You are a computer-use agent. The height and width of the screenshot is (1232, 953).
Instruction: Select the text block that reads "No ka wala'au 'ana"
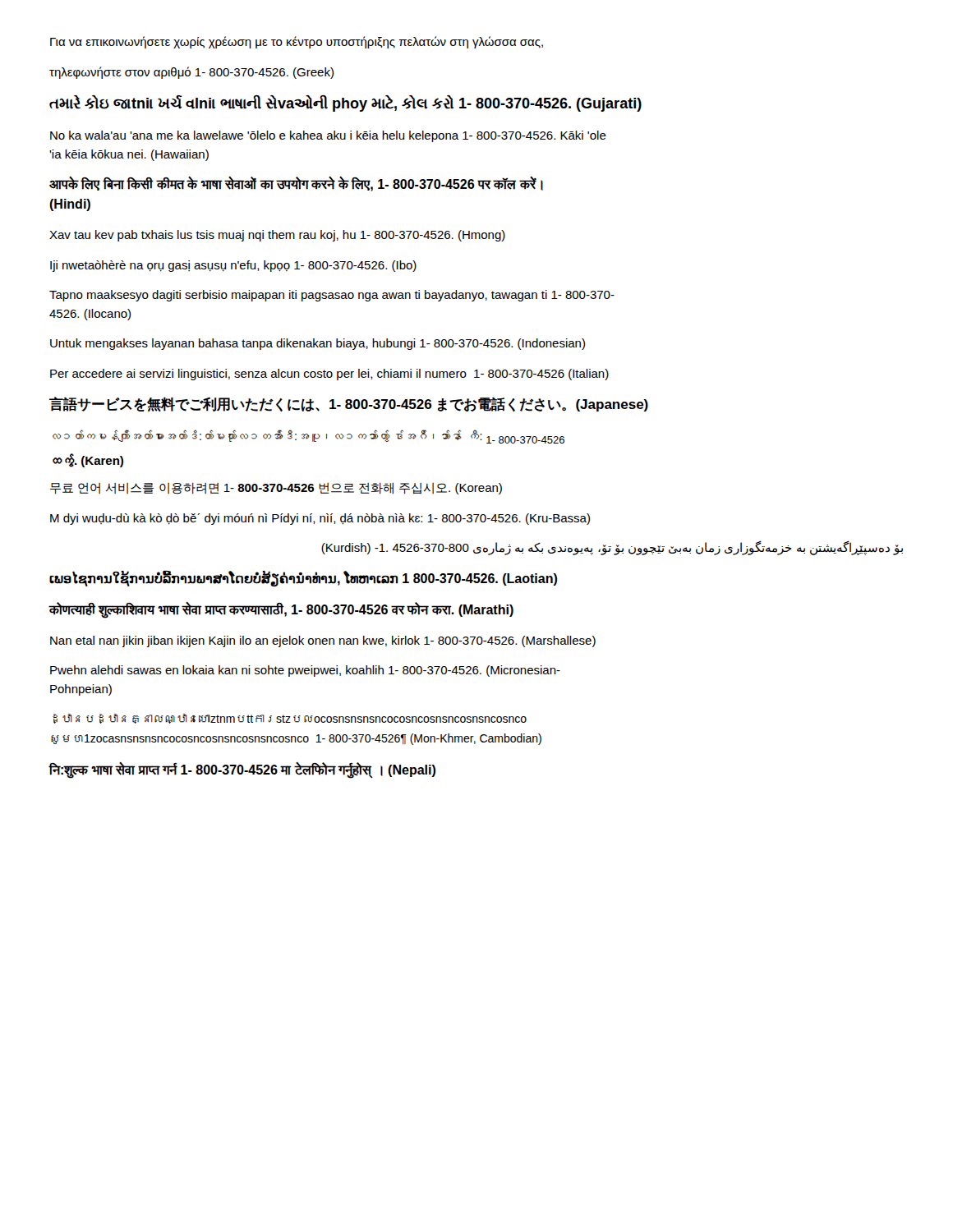pos(328,144)
